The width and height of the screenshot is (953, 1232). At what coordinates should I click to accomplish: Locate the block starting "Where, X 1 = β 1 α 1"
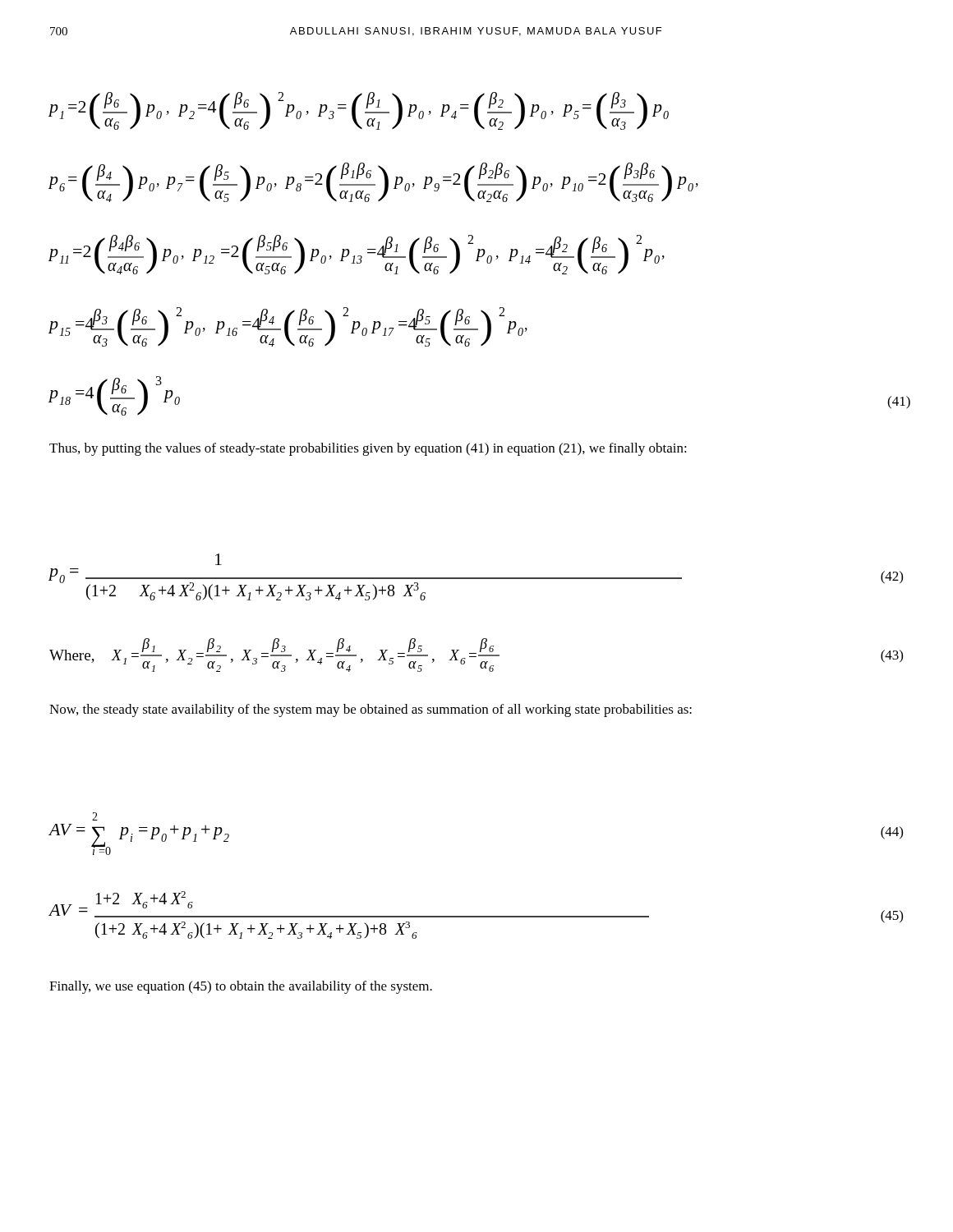(476, 655)
